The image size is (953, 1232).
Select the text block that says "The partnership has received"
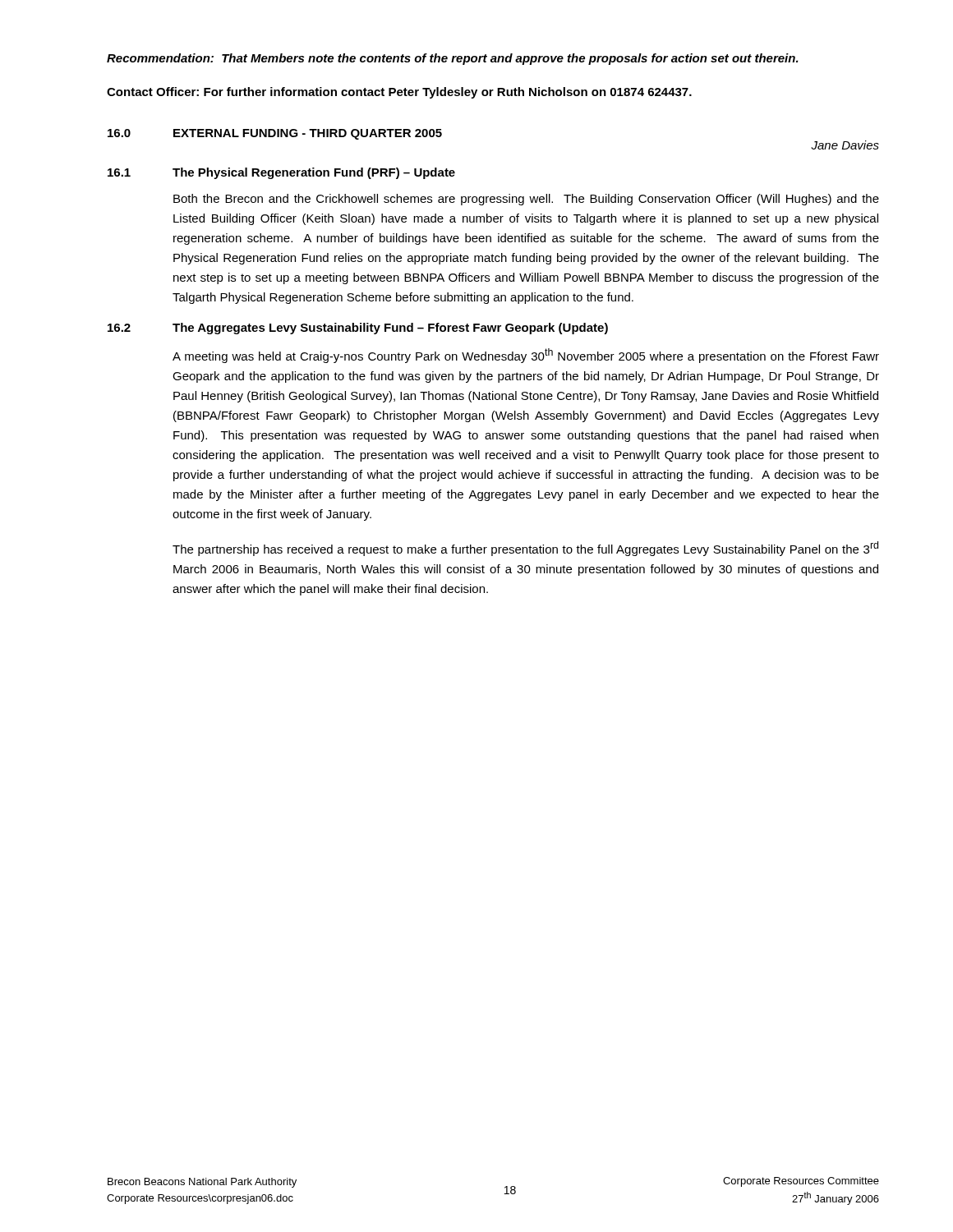pos(526,568)
